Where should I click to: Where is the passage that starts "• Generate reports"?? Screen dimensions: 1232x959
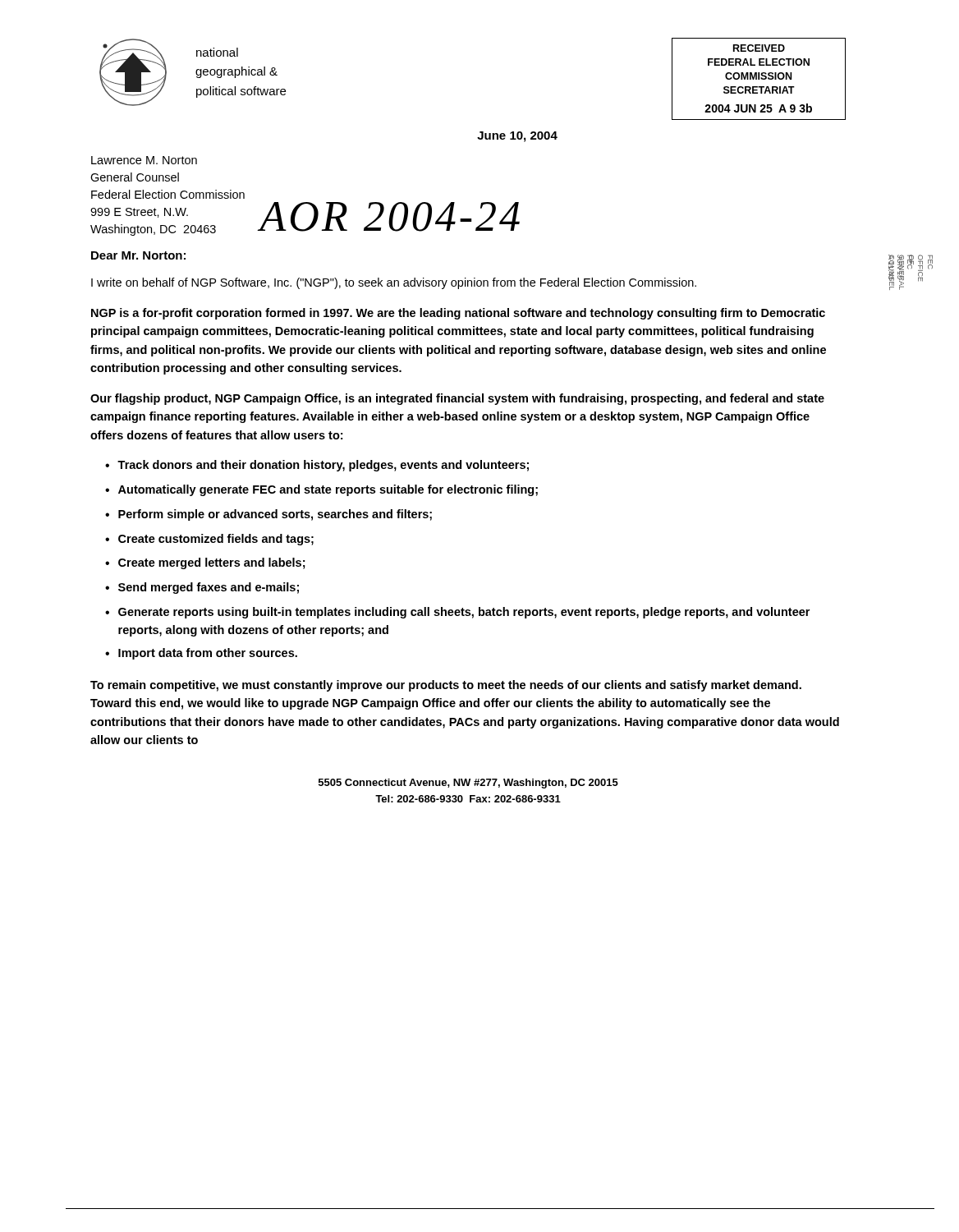(475, 621)
